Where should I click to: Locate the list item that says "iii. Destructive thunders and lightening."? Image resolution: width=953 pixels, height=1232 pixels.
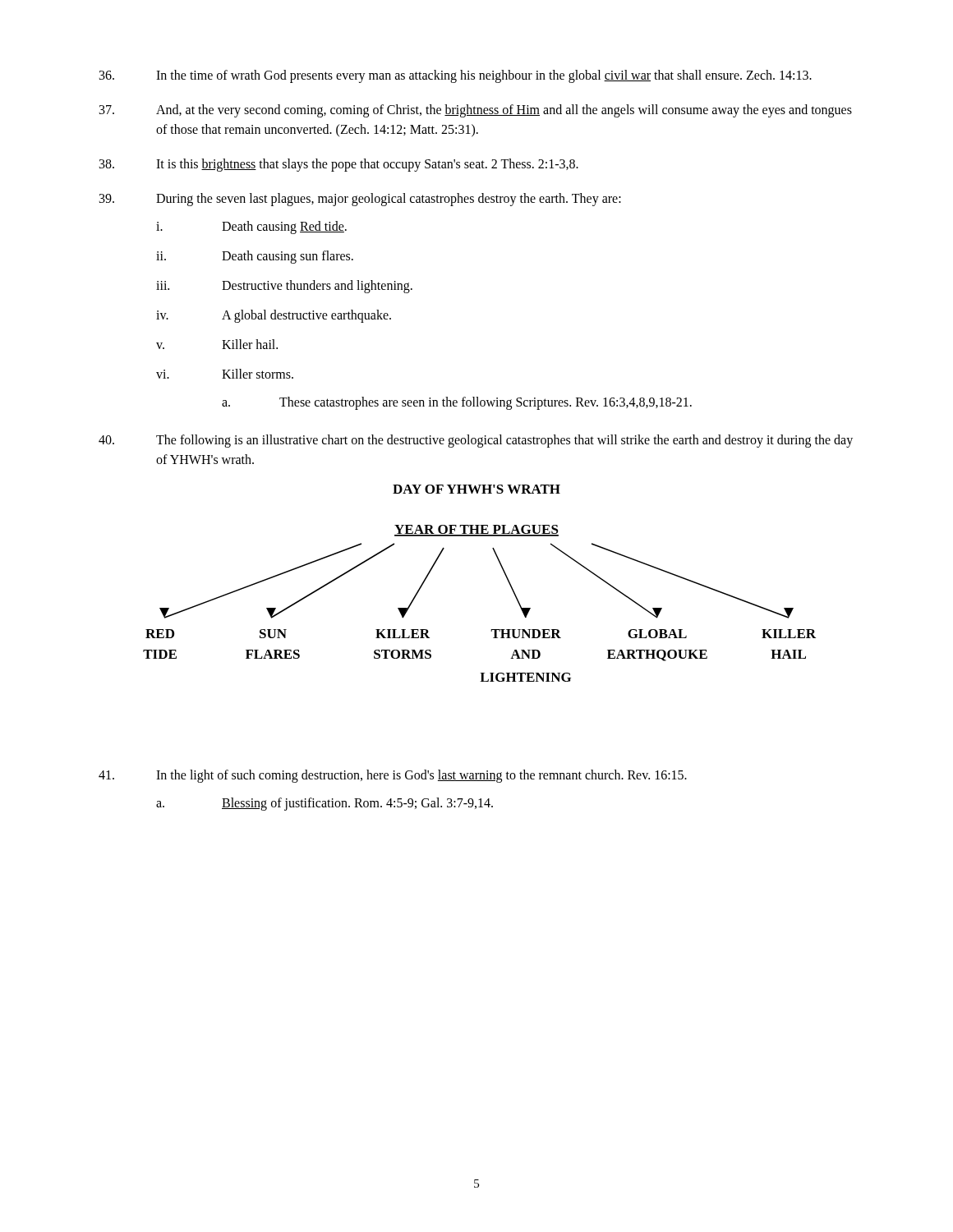coord(284,287)
